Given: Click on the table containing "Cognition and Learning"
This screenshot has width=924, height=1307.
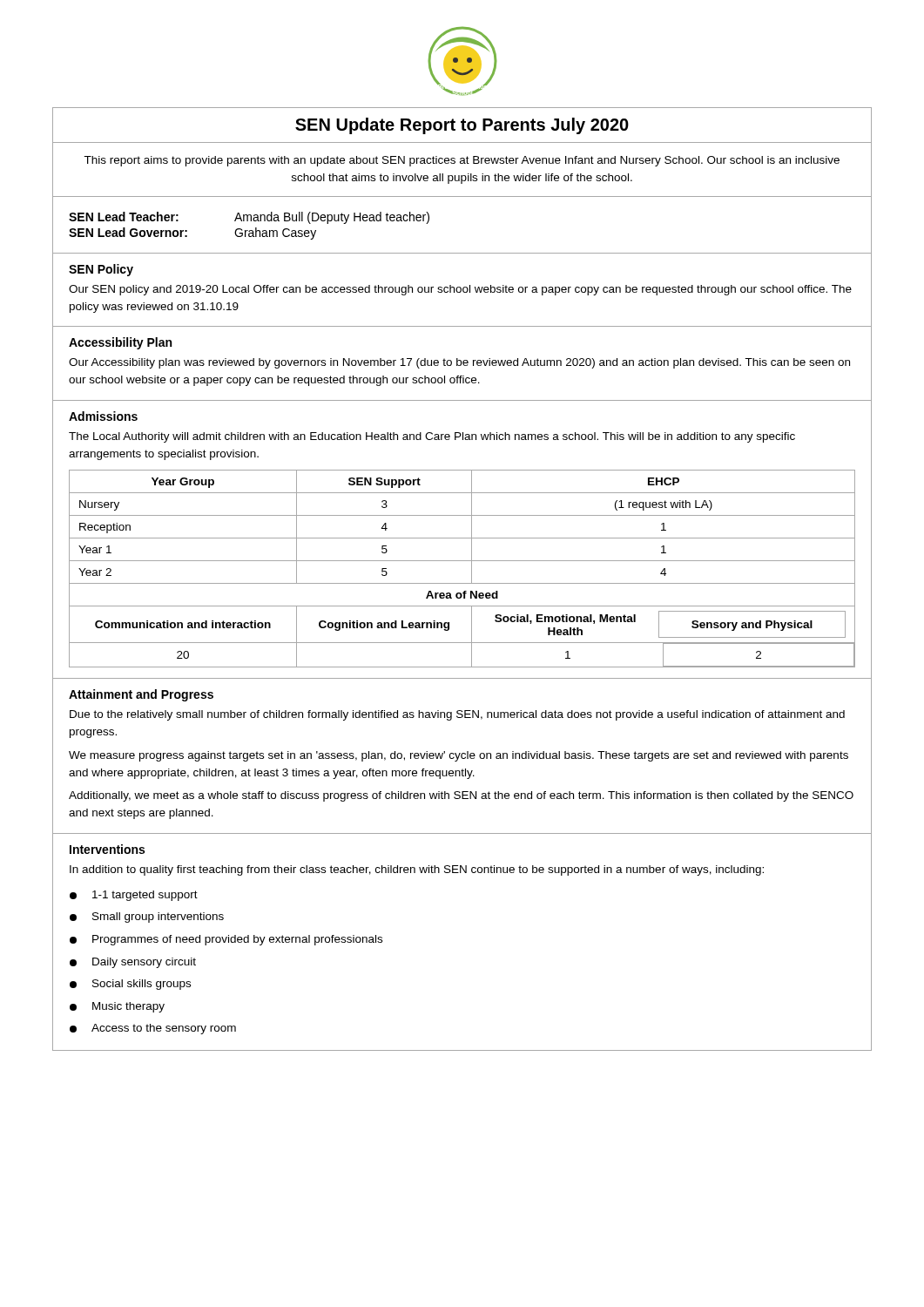Looking at the screenshot, I should coord(462,569).
